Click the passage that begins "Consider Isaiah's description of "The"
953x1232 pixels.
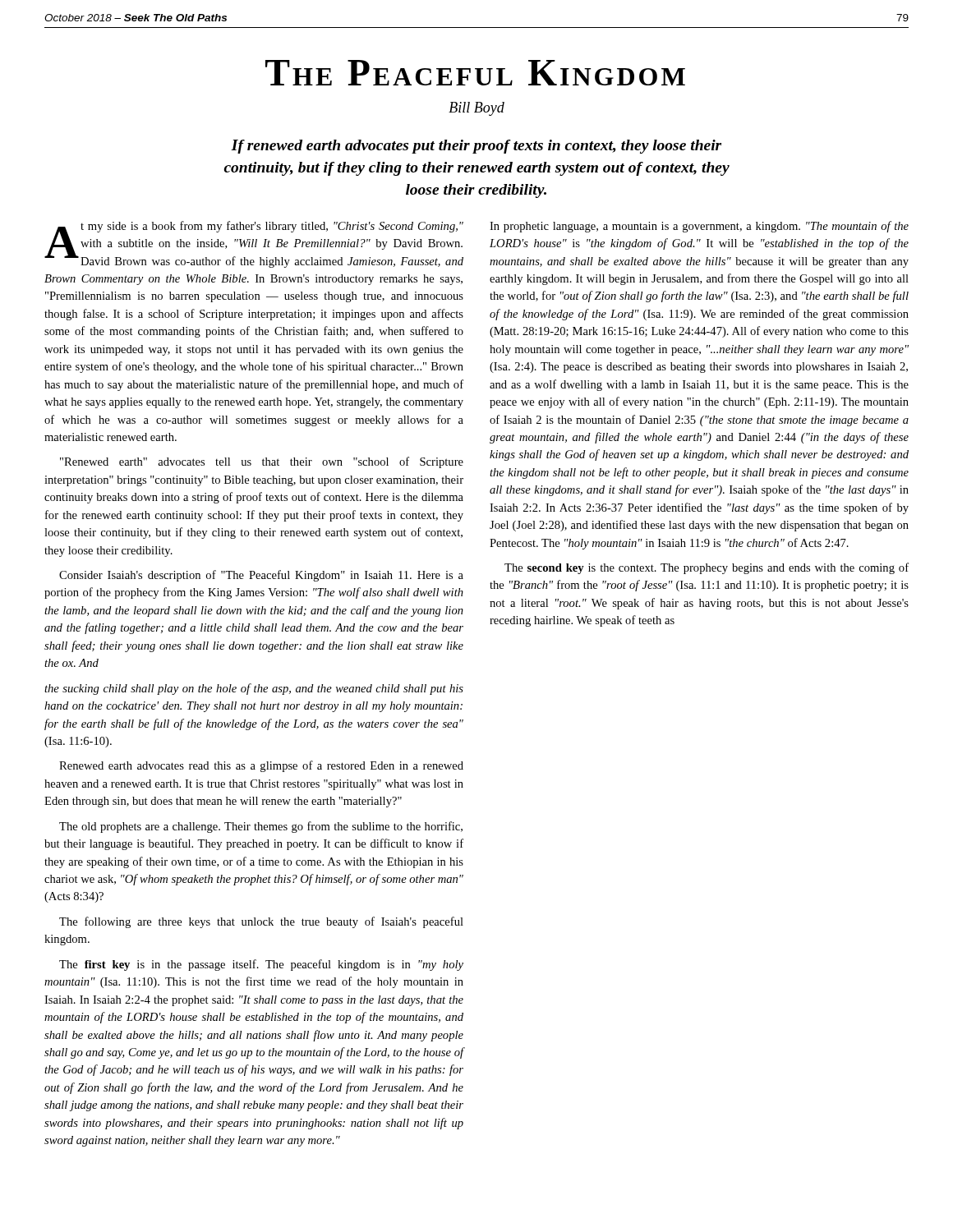(x=254, y=619)
